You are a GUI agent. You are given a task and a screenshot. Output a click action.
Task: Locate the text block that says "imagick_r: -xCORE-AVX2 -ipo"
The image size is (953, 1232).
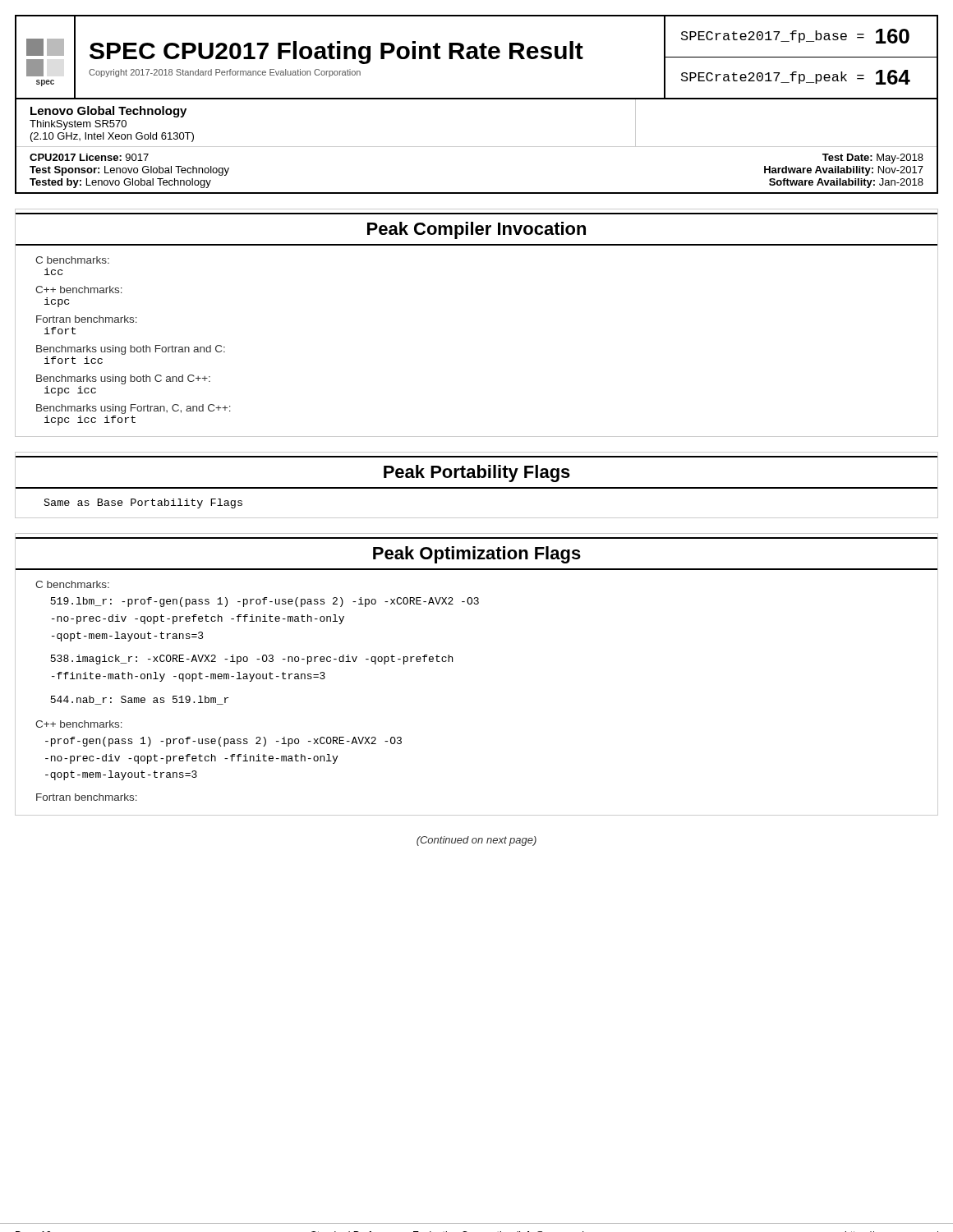(x=251, y=660)
